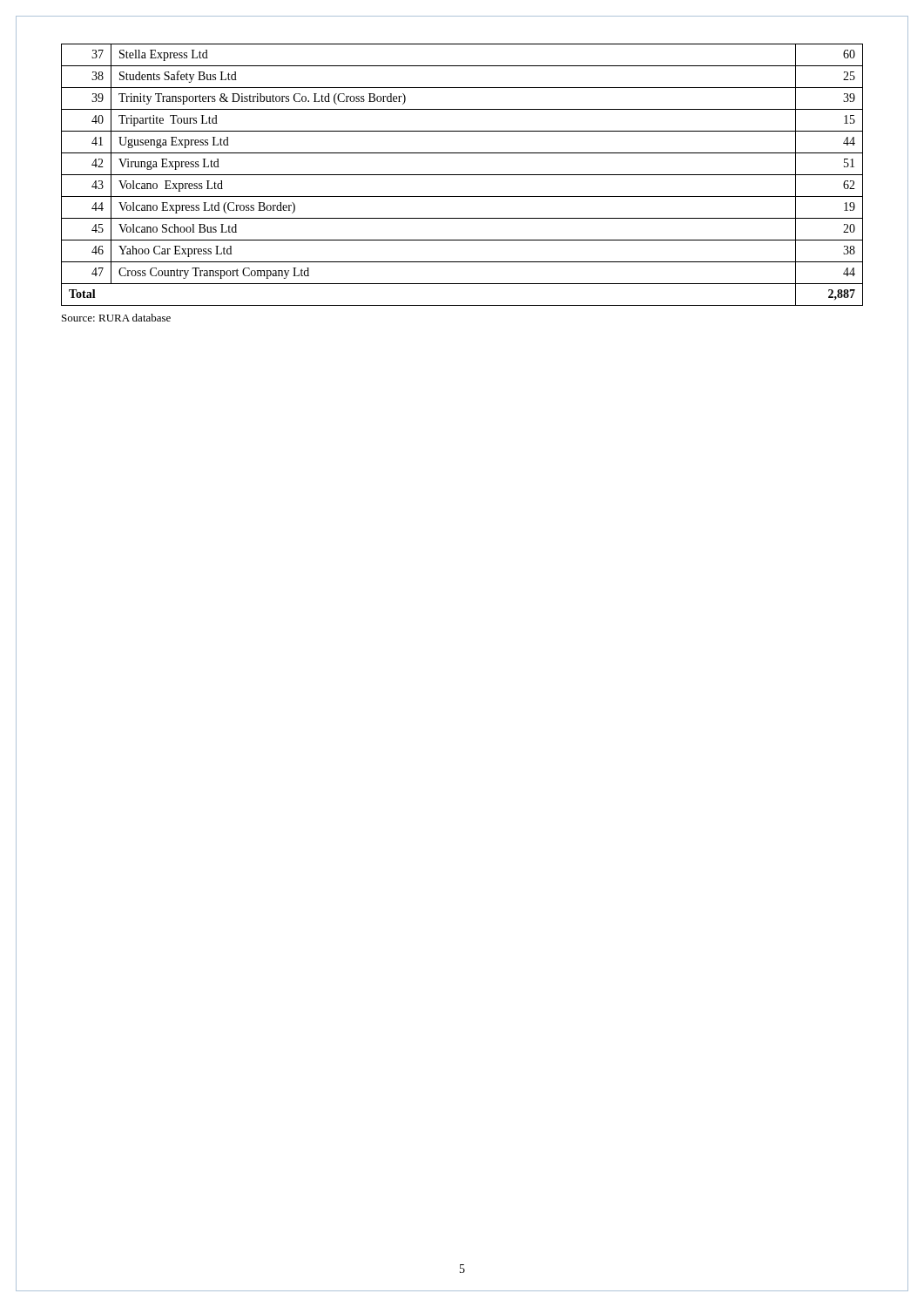Click on the table containing "Yahoo Car Express Ltd"

462,175
